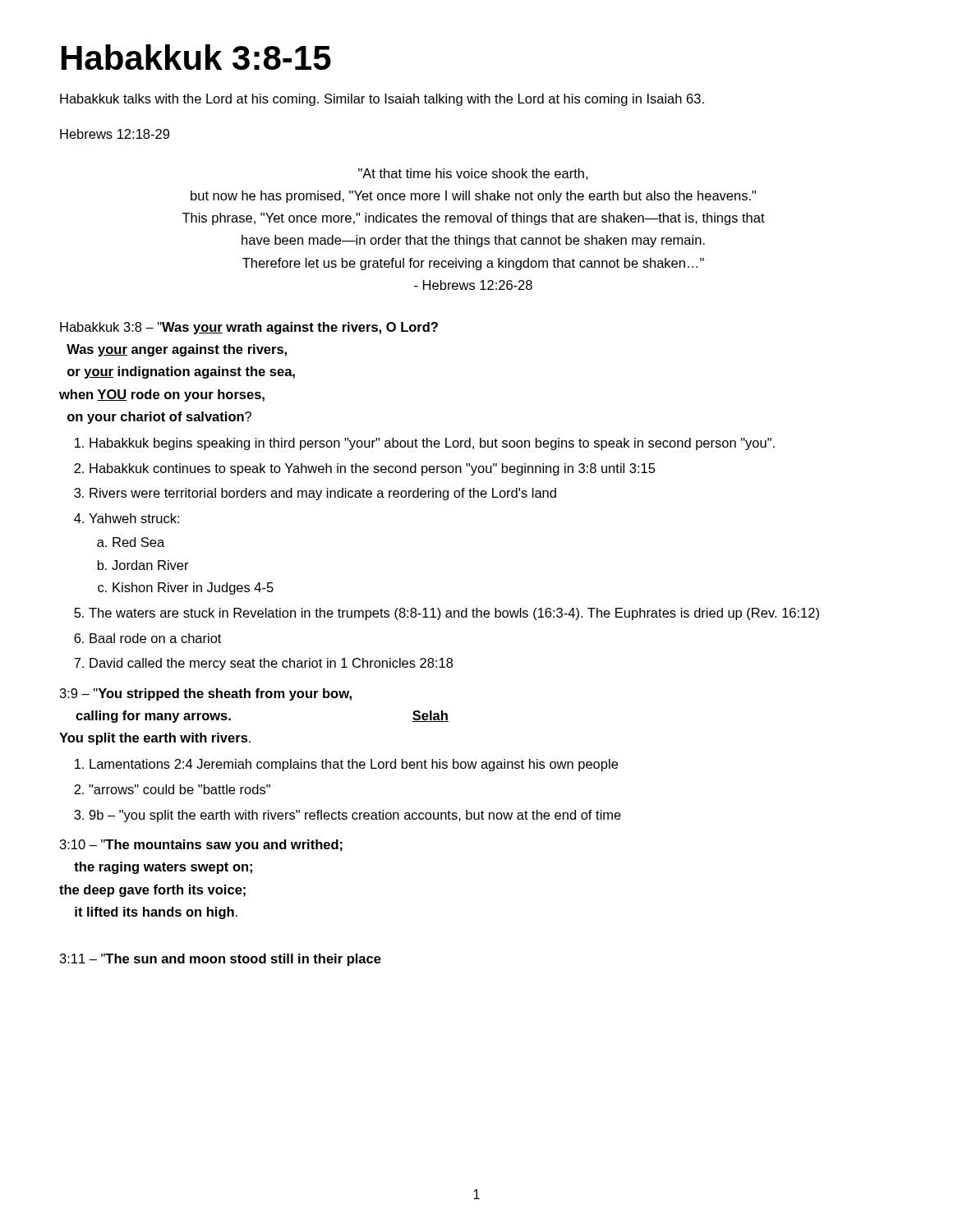The width and height of the screenshot is (953, 1232).
Task: Find the text with the text "Hebrews 12:18-29"
Action: click(115, 134)
